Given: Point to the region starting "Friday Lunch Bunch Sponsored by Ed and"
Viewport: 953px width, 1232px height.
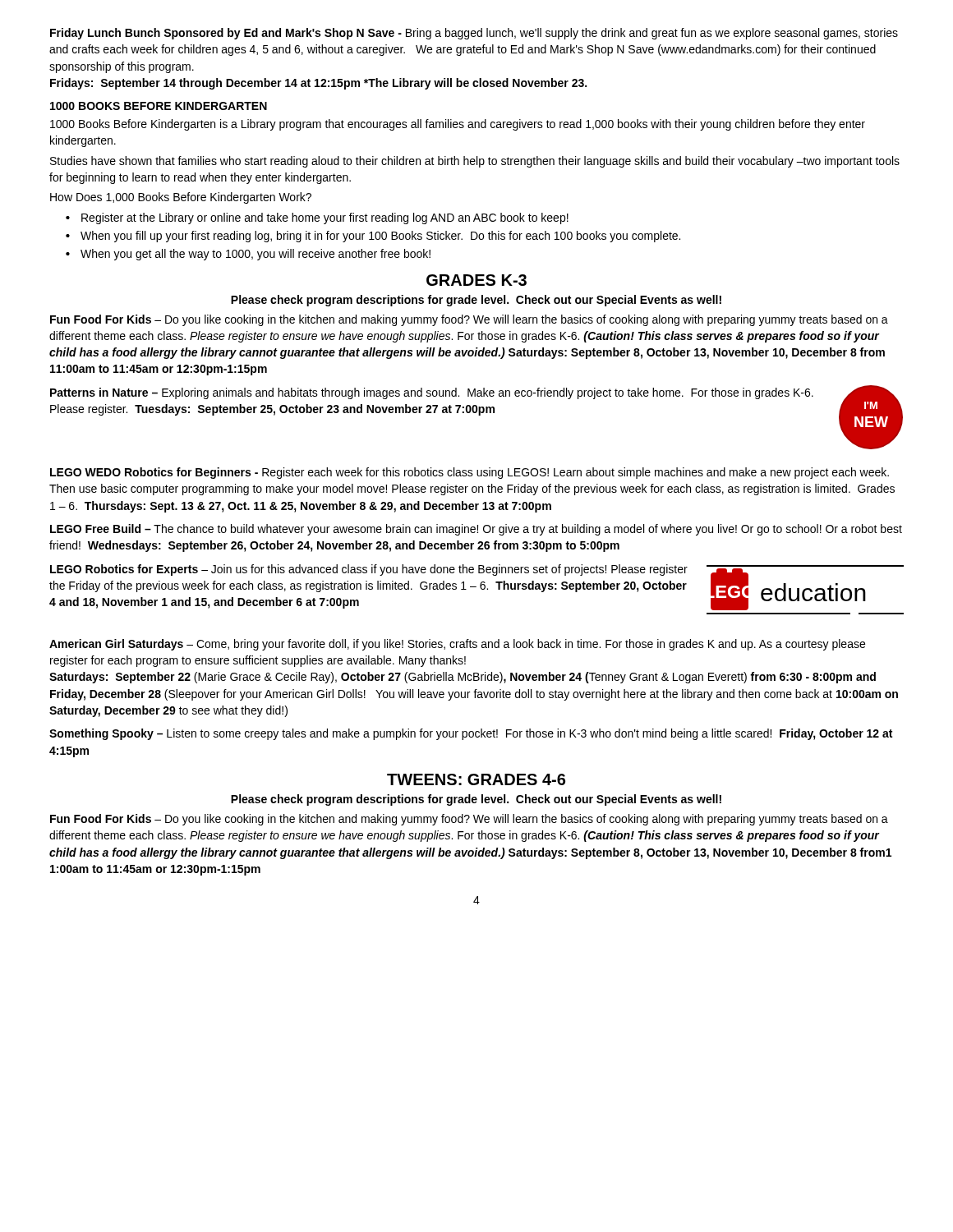Looking at the screenshot, I should [x=474, y=58].
